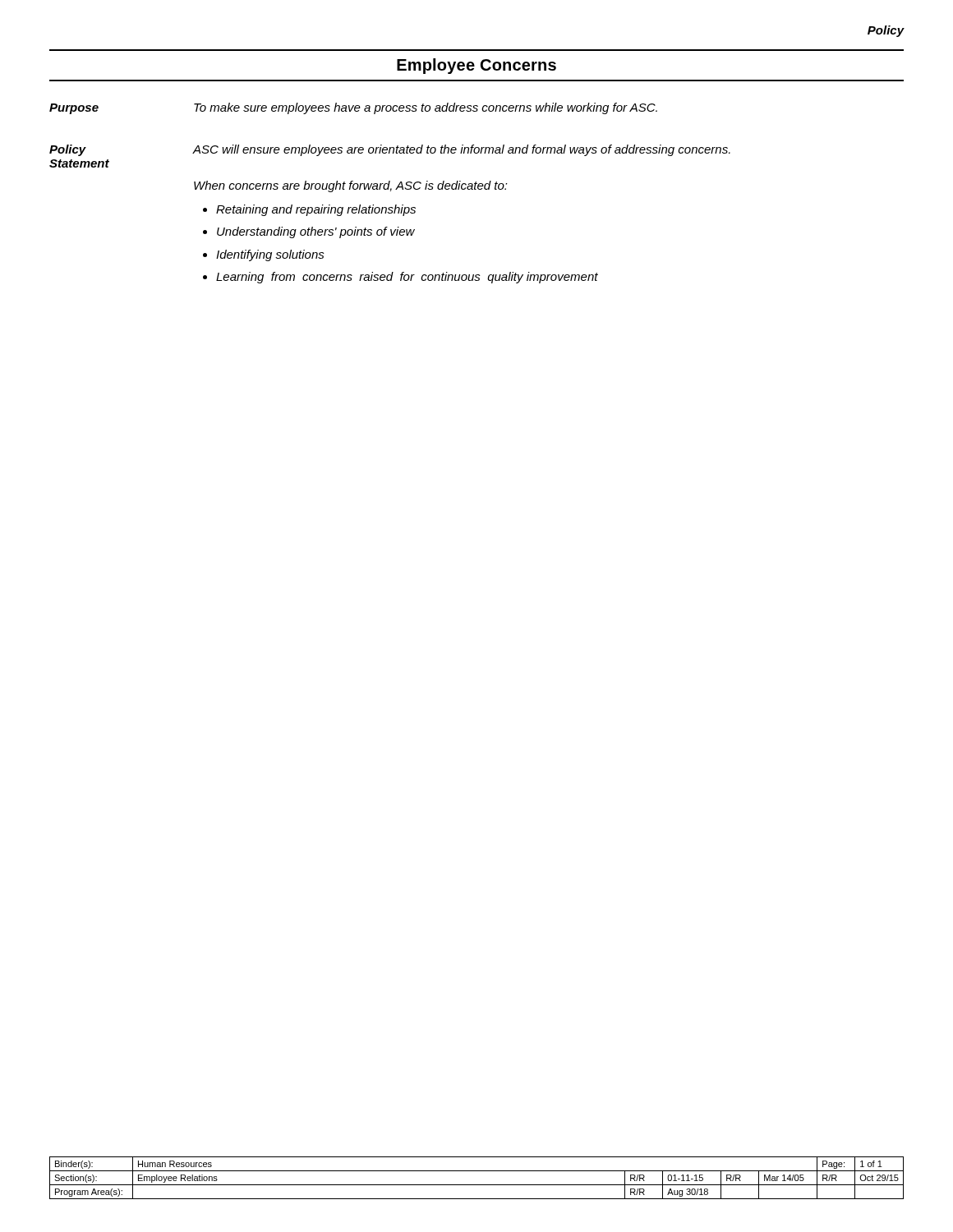The image size is (953, 1232).
Task: Find the region starting "Understanding others' points of view"
Action: 315,231
